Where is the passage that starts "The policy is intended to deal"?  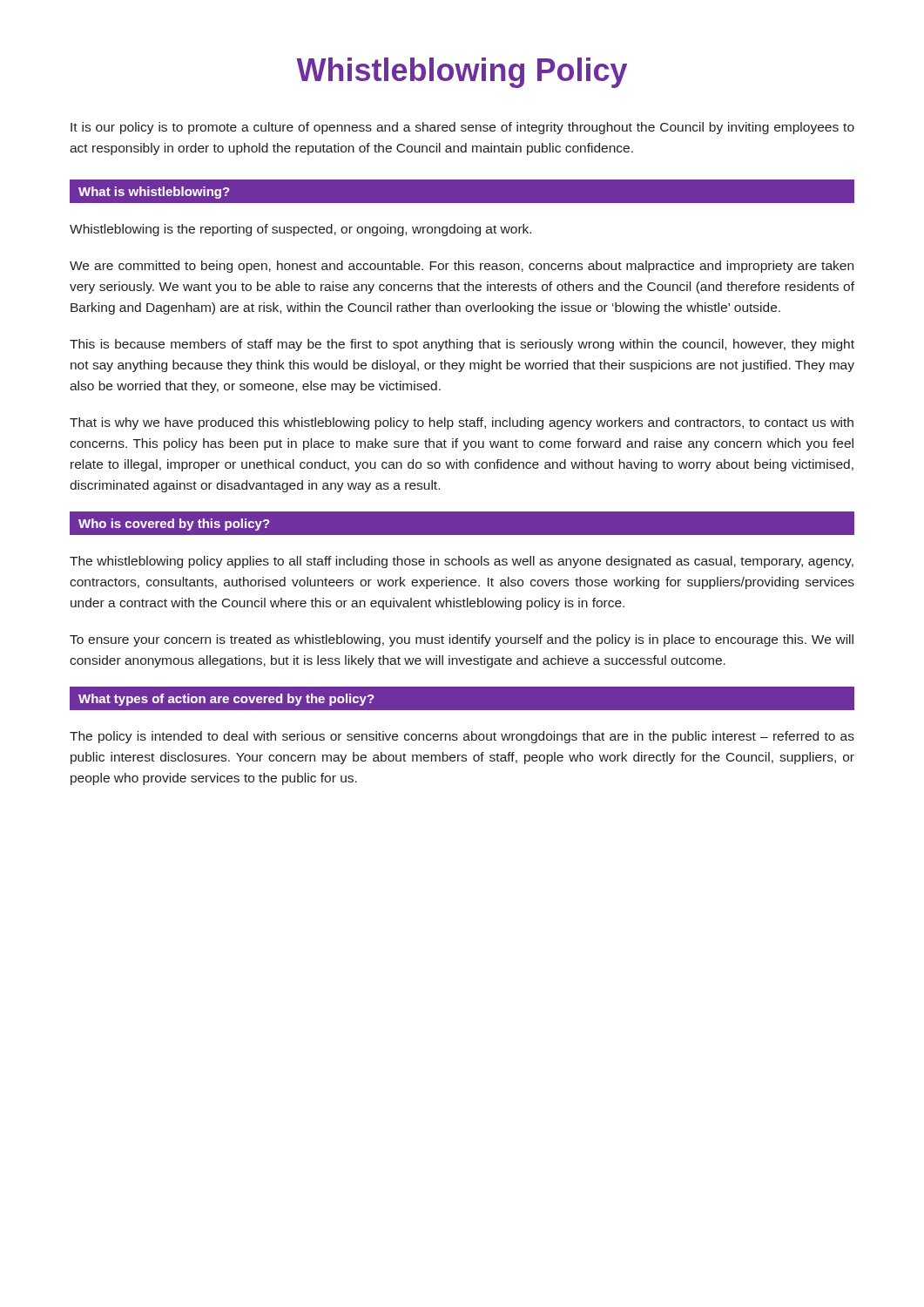pos(462,757)
